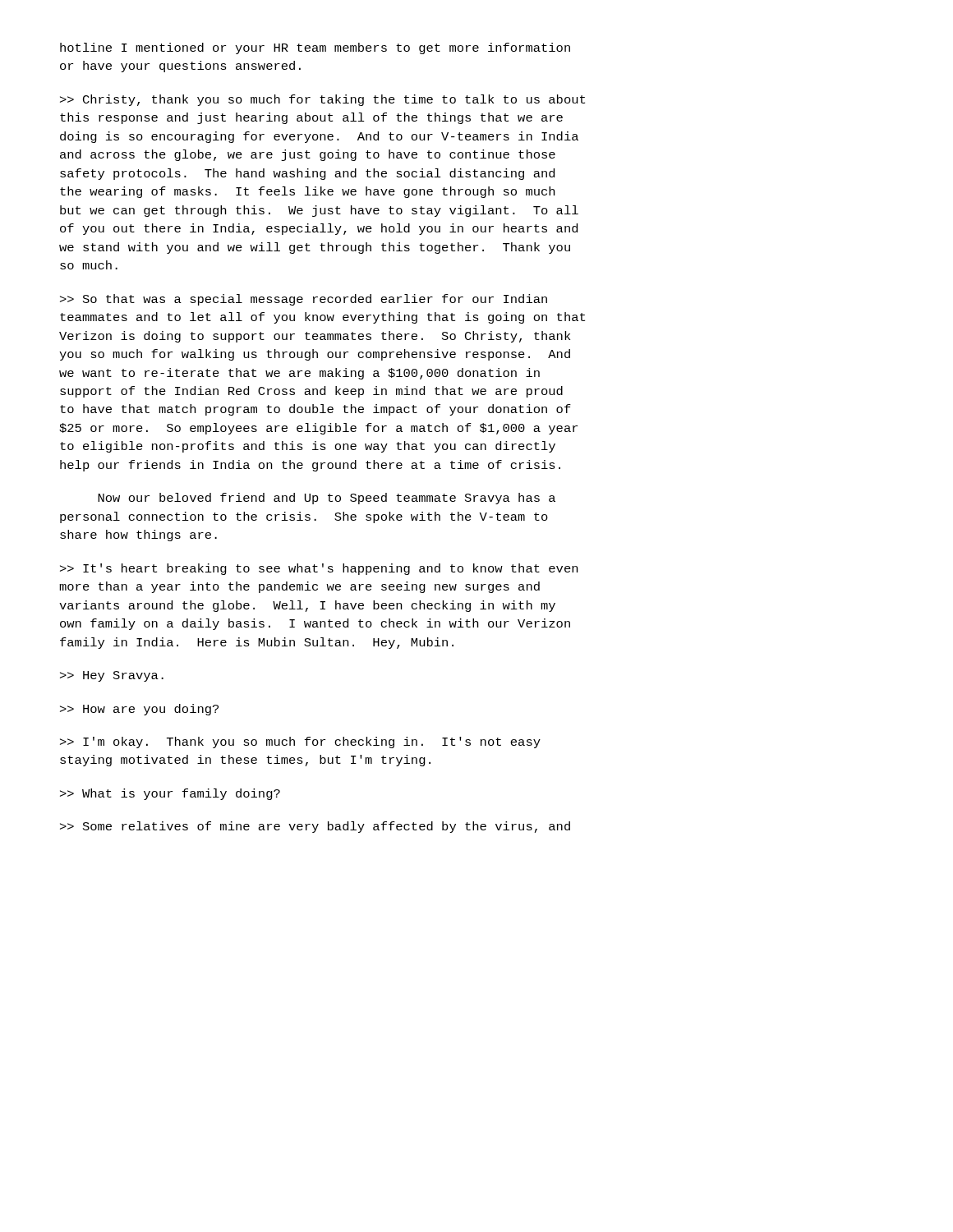This screenshot has height=1232, width=953.
Task: Click where it says ">> What is your family doing?"
Action: coord(170,794)
